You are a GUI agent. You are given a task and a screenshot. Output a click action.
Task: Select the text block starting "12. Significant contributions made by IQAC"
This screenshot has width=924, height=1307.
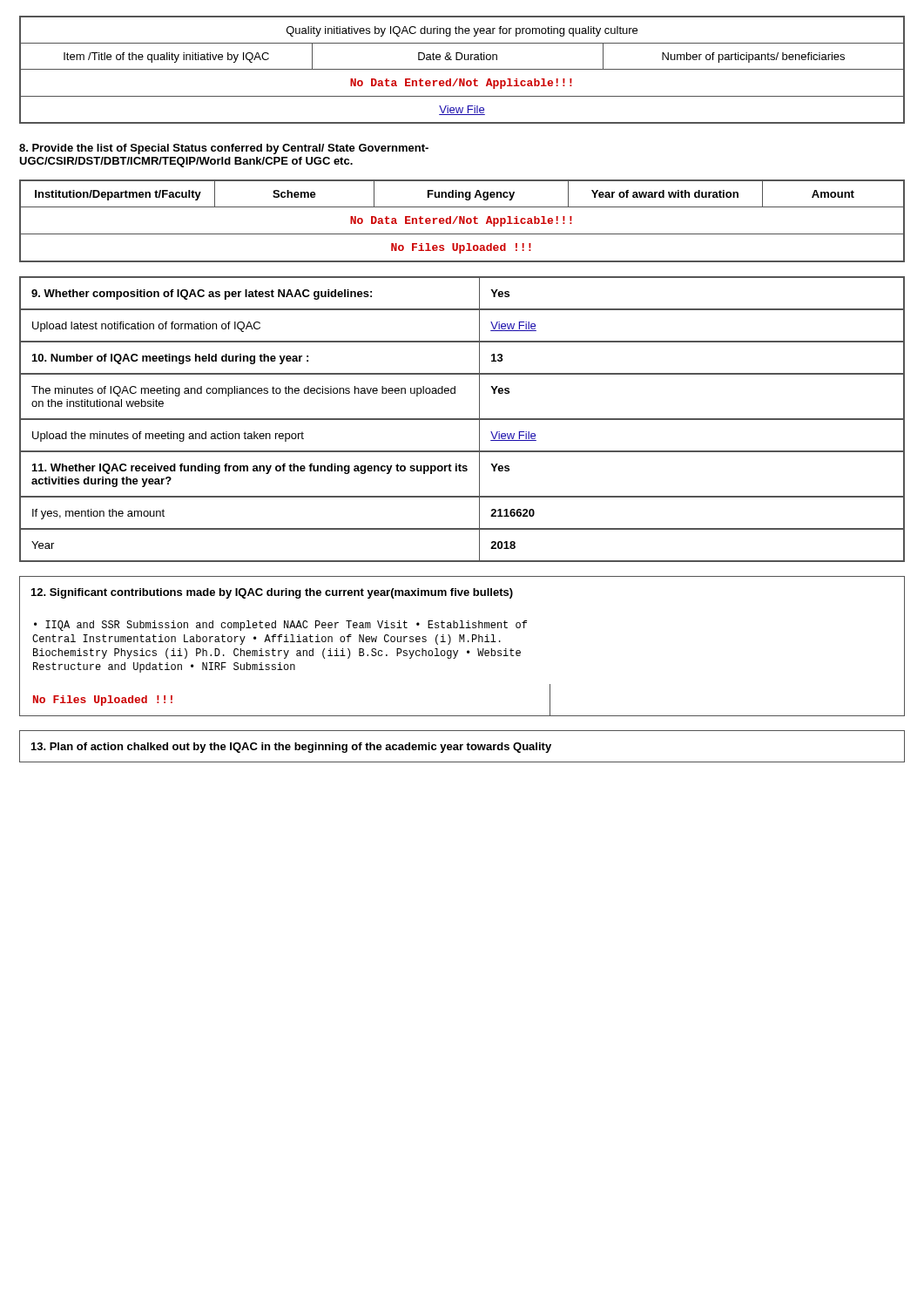pyautogui.click(x=272, y=592)
